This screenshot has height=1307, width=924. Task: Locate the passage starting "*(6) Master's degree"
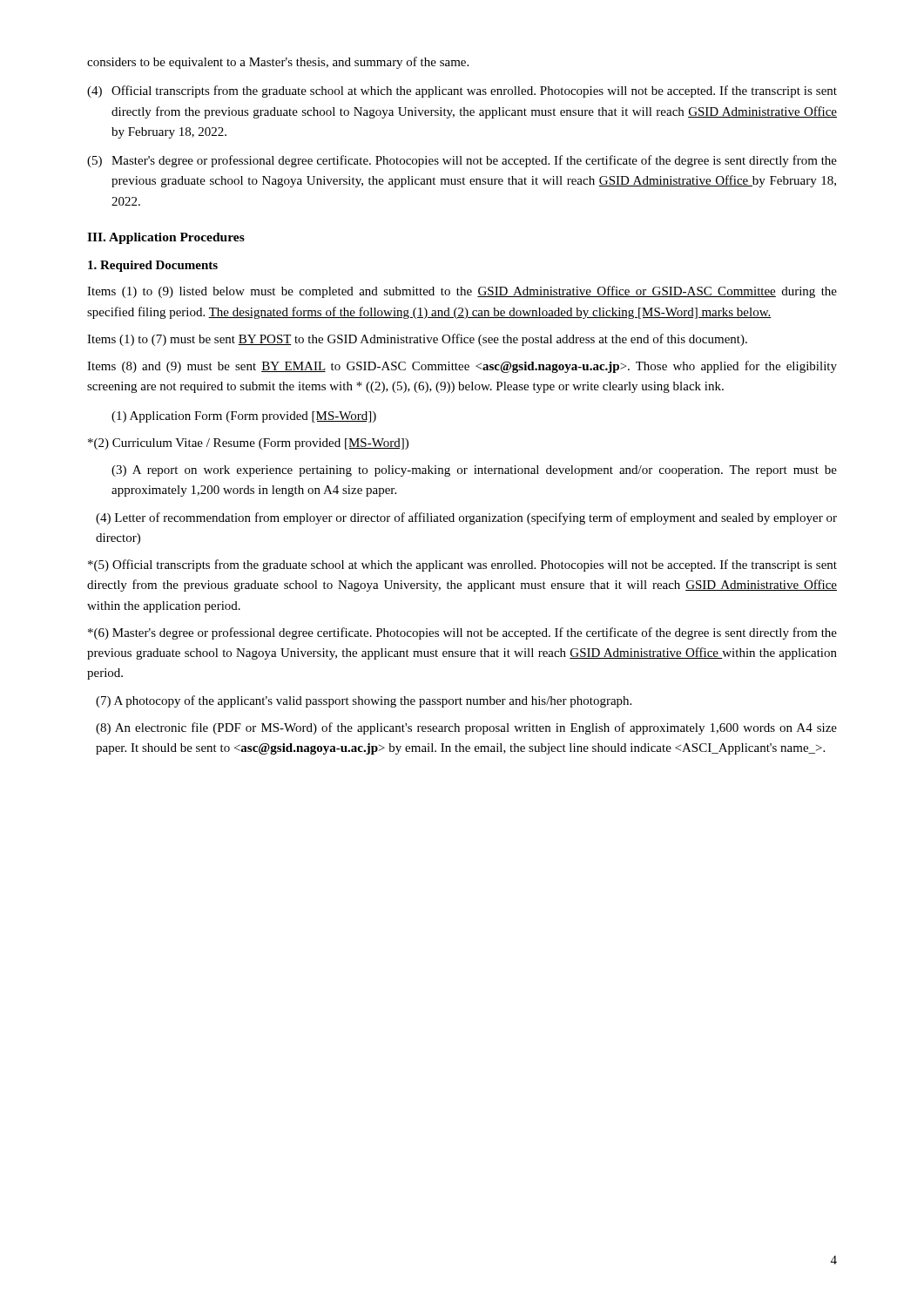coord(462,653)
